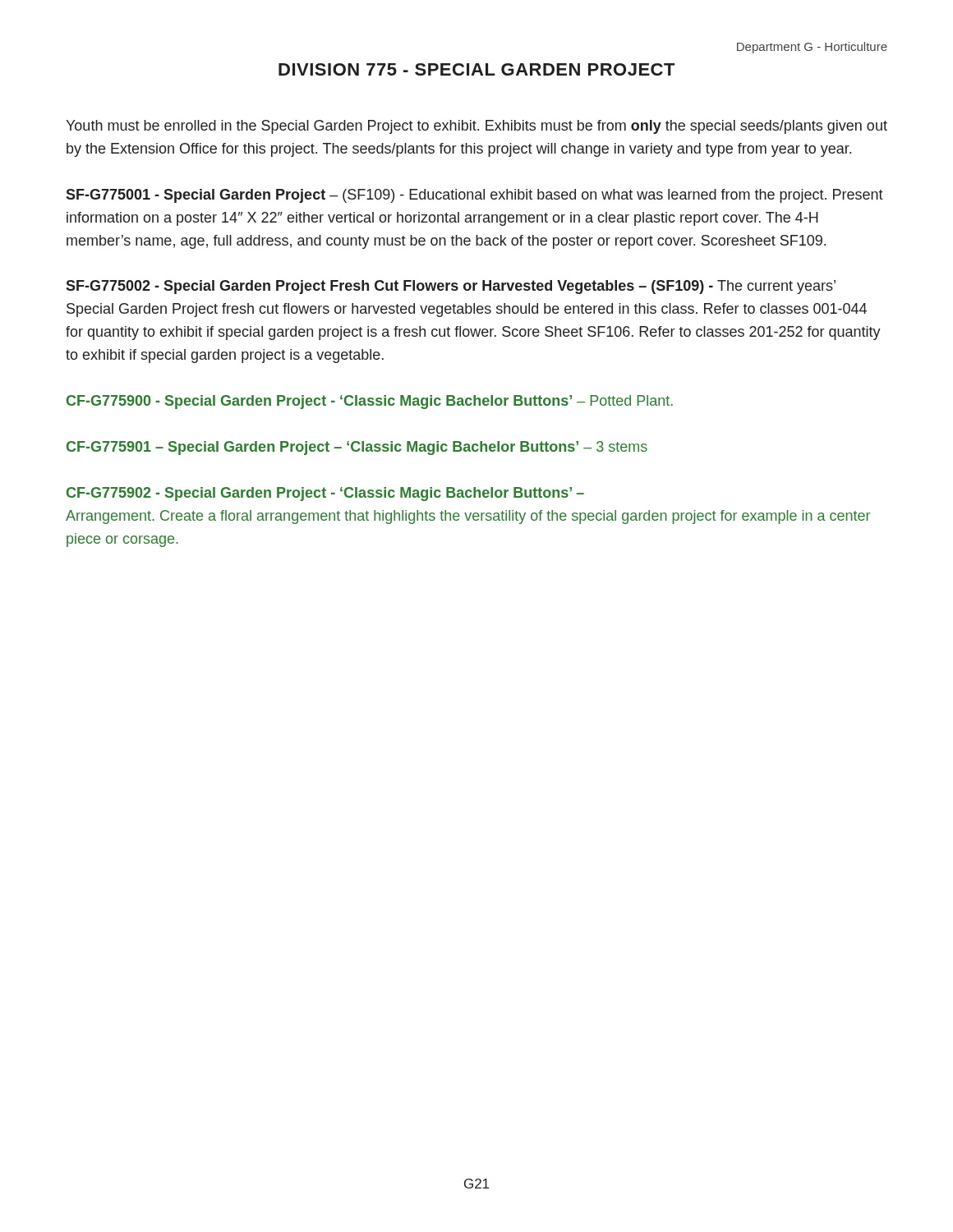The height and width of the screenshot is (1232, 953).
Task: Locate the text "DIVISION 775 - SPECIAL GARDEN PROJECT"
Action: pyautogui.click(x=476, y=69)
